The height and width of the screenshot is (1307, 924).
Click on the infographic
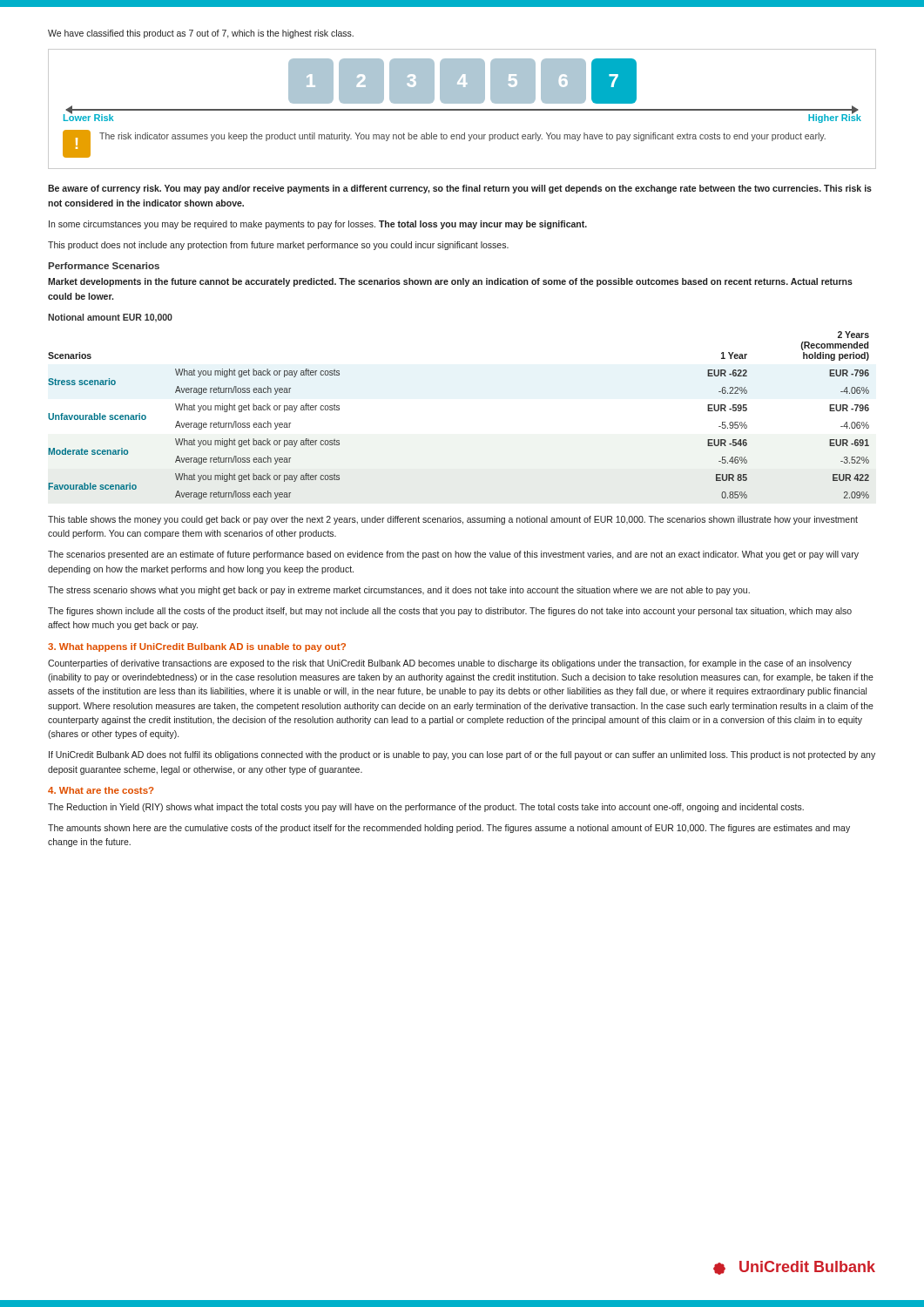coord(462,109)
